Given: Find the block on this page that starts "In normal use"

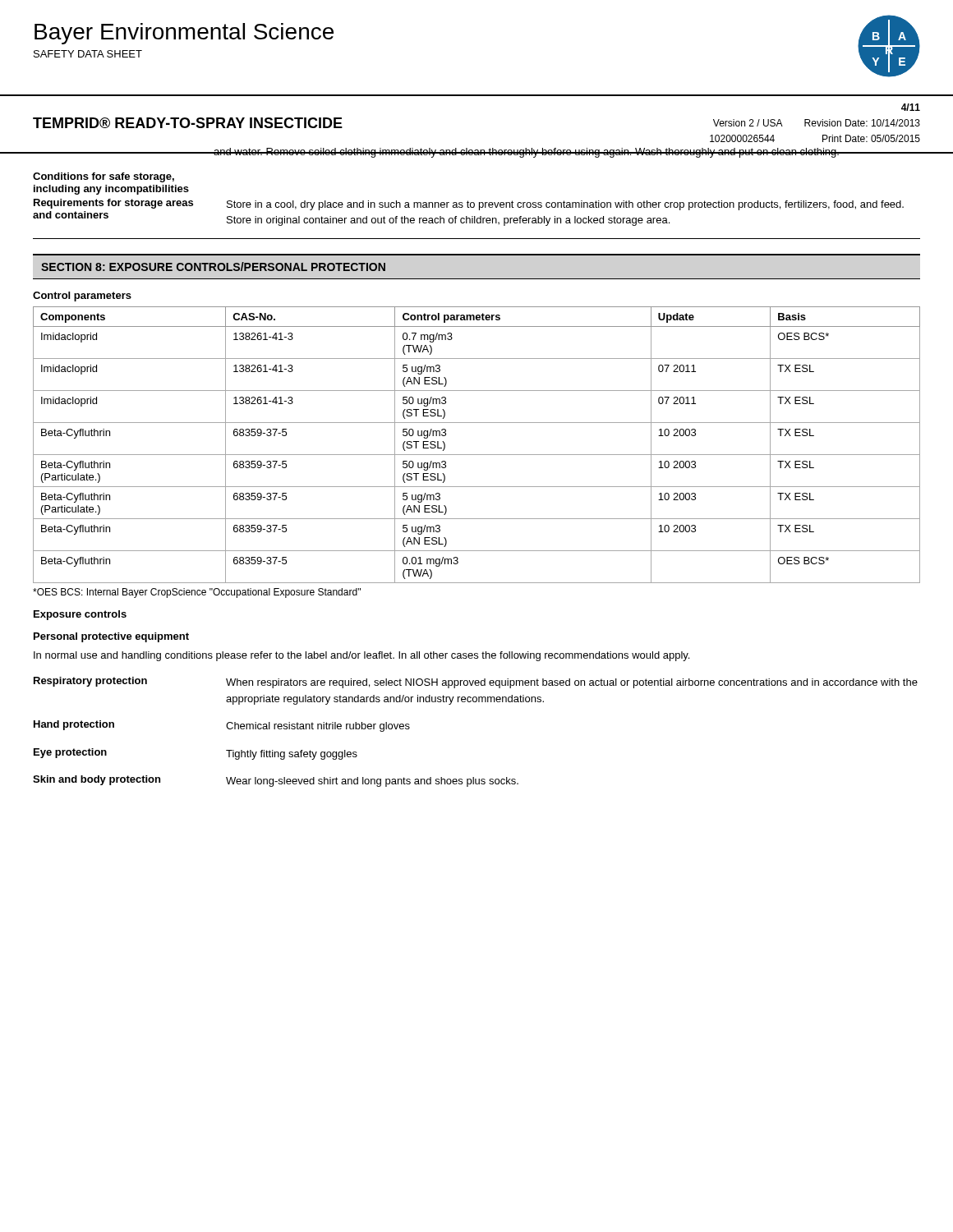Looking at the screenshot, I should pos(362,655).
